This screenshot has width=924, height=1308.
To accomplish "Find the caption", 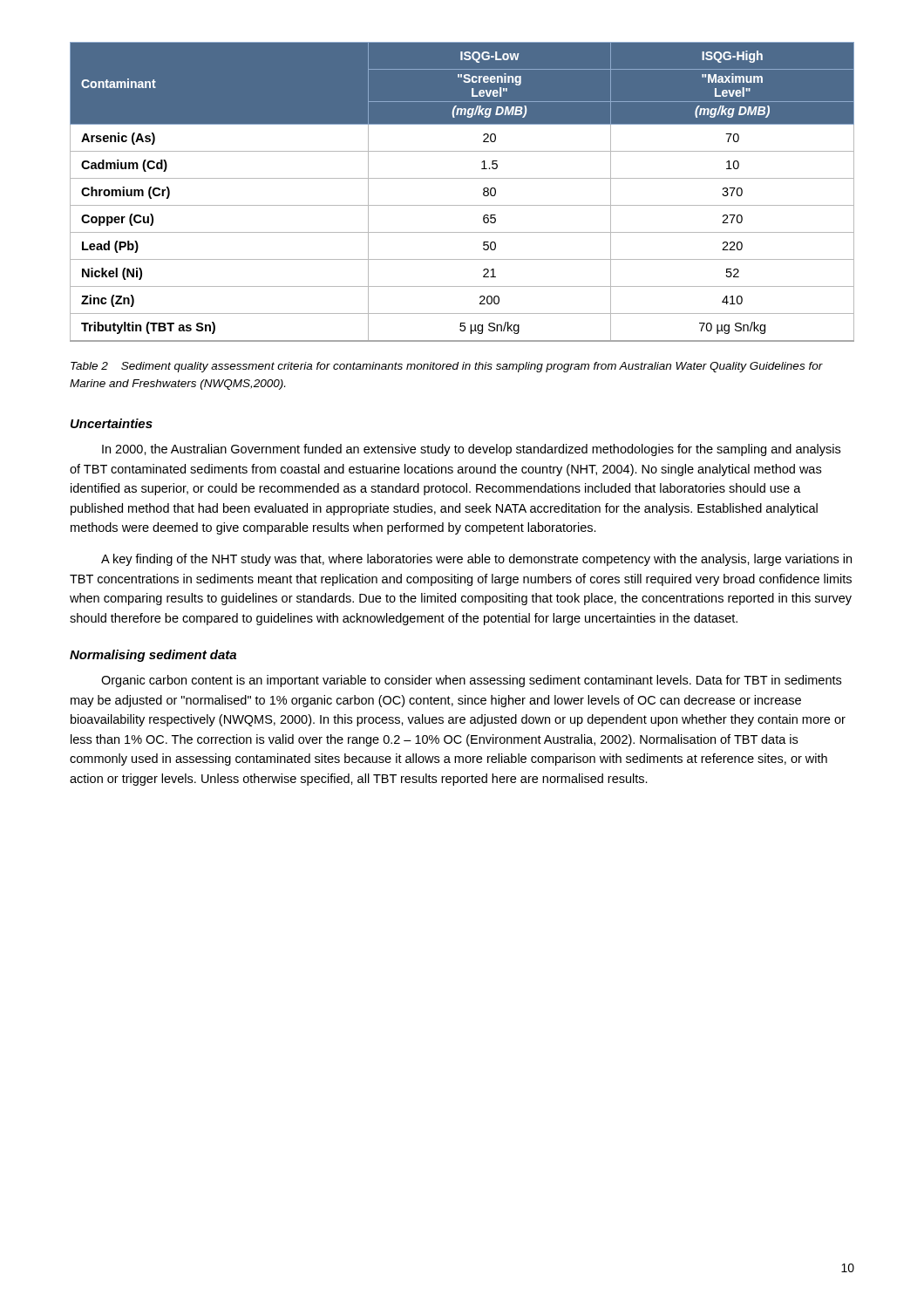I will (x=446, y=374).
